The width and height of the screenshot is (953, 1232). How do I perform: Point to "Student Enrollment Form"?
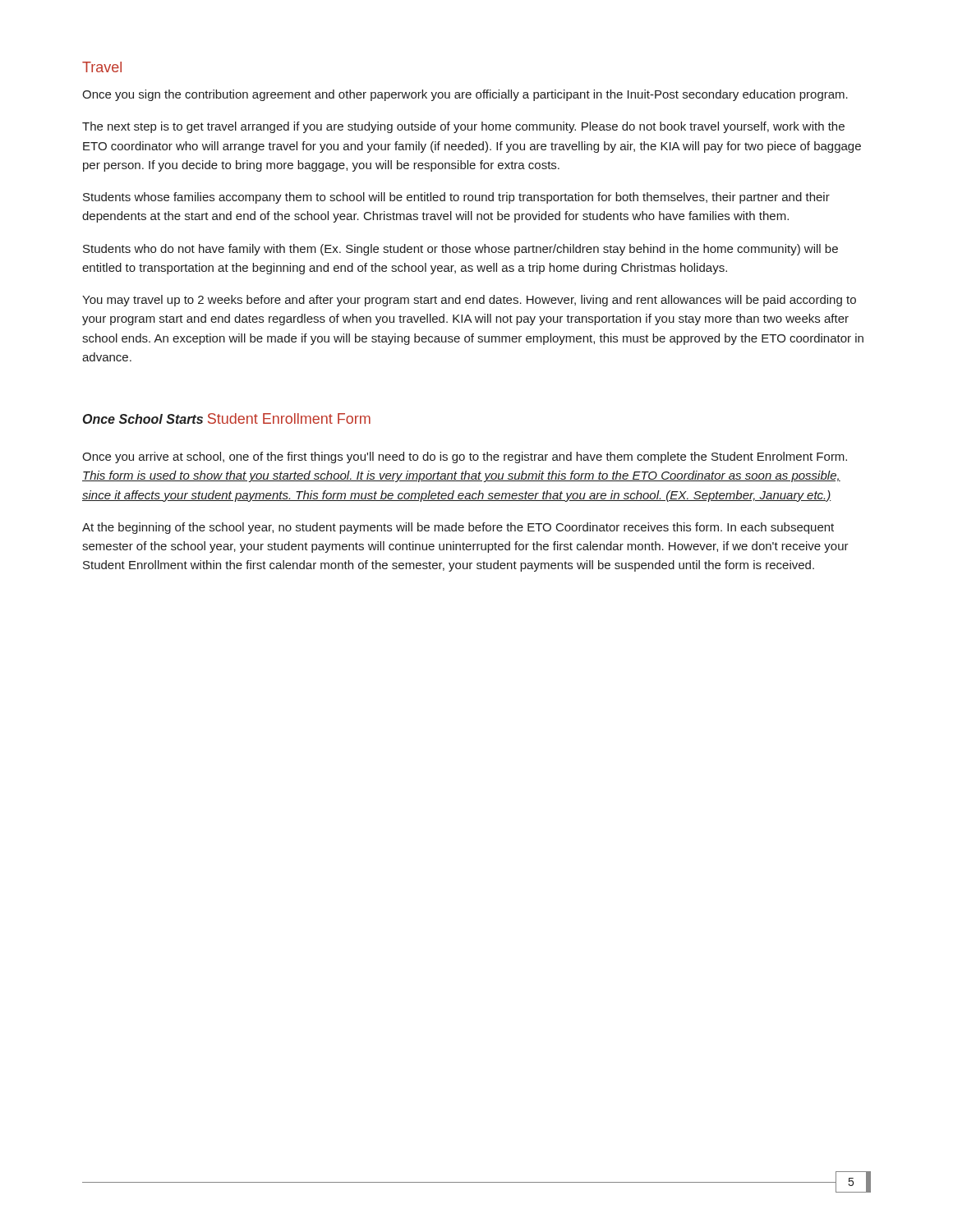pos(289,419)
